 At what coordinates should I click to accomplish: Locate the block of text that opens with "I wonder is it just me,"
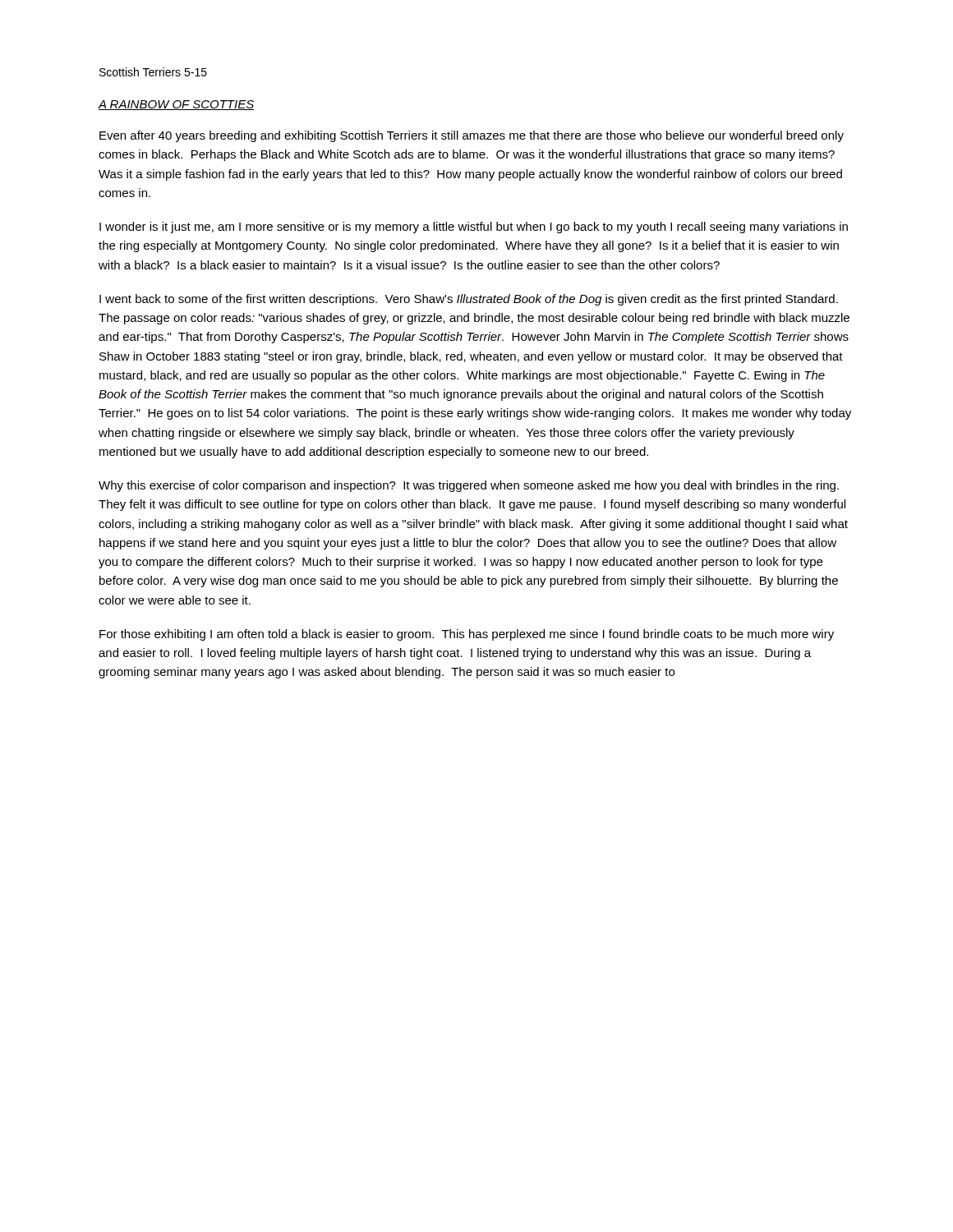(x=474, y=245)
